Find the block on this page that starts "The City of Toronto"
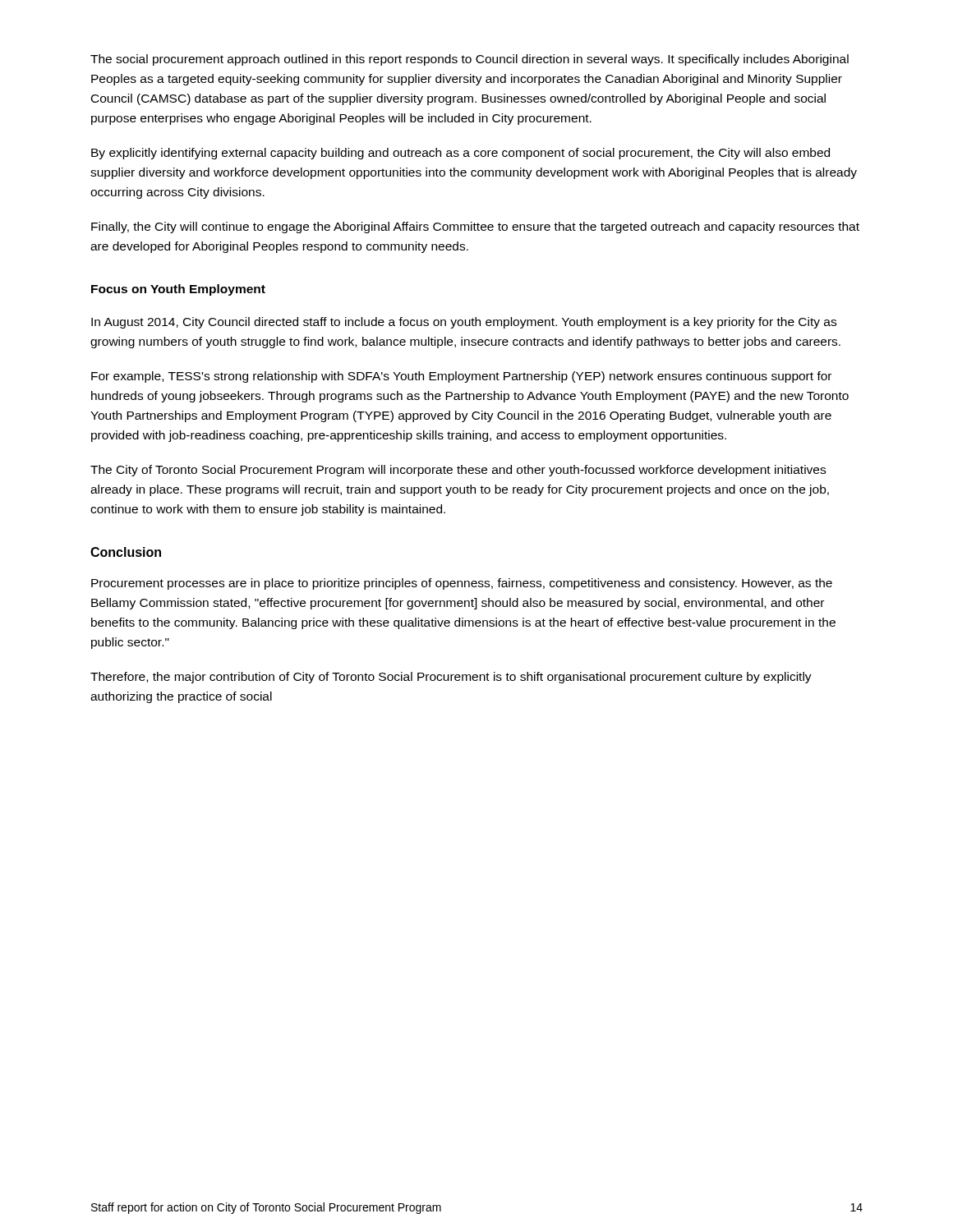 [x=460, y=489]
